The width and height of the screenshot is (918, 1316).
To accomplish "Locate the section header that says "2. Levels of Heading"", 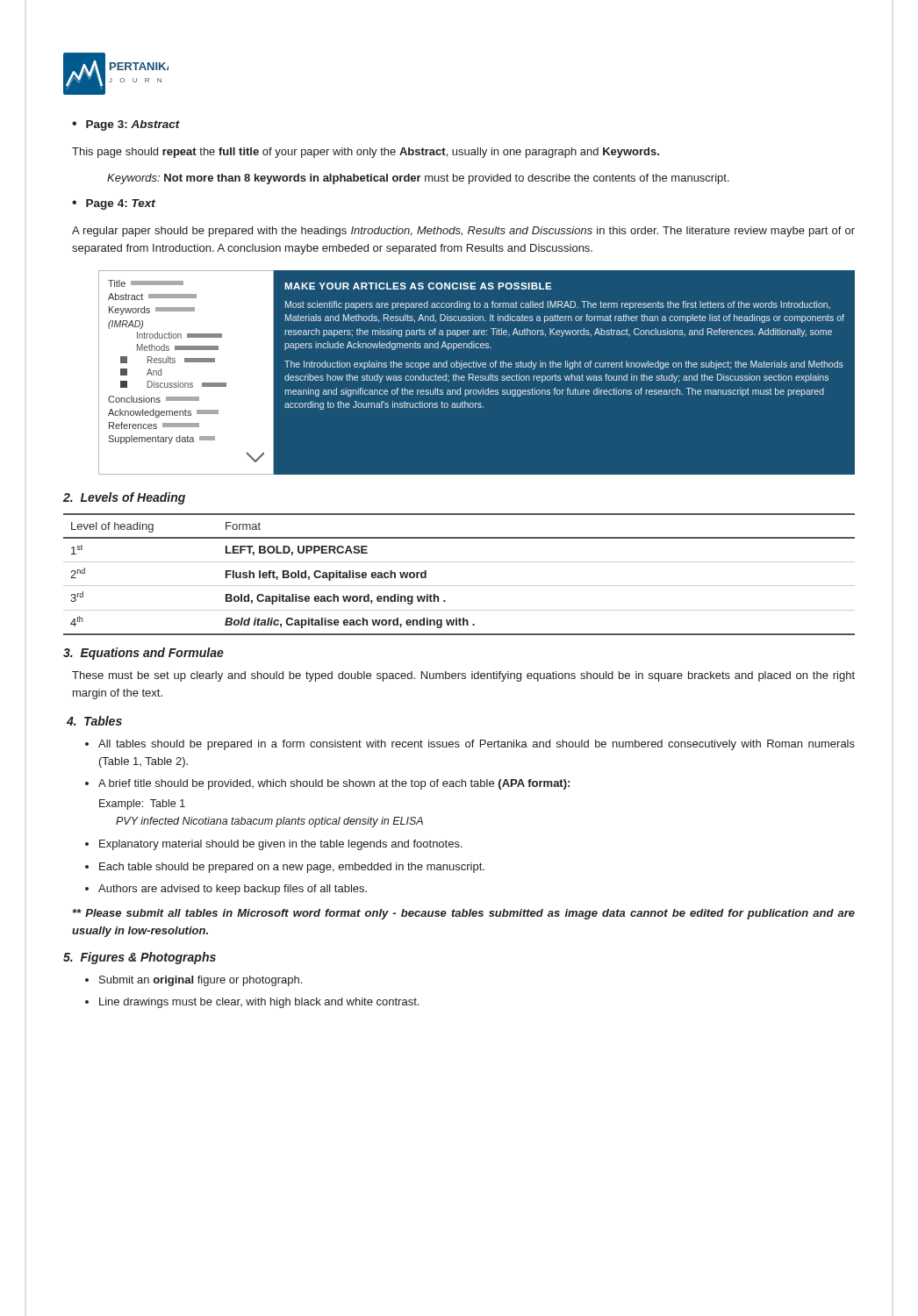I will (124, 497).
